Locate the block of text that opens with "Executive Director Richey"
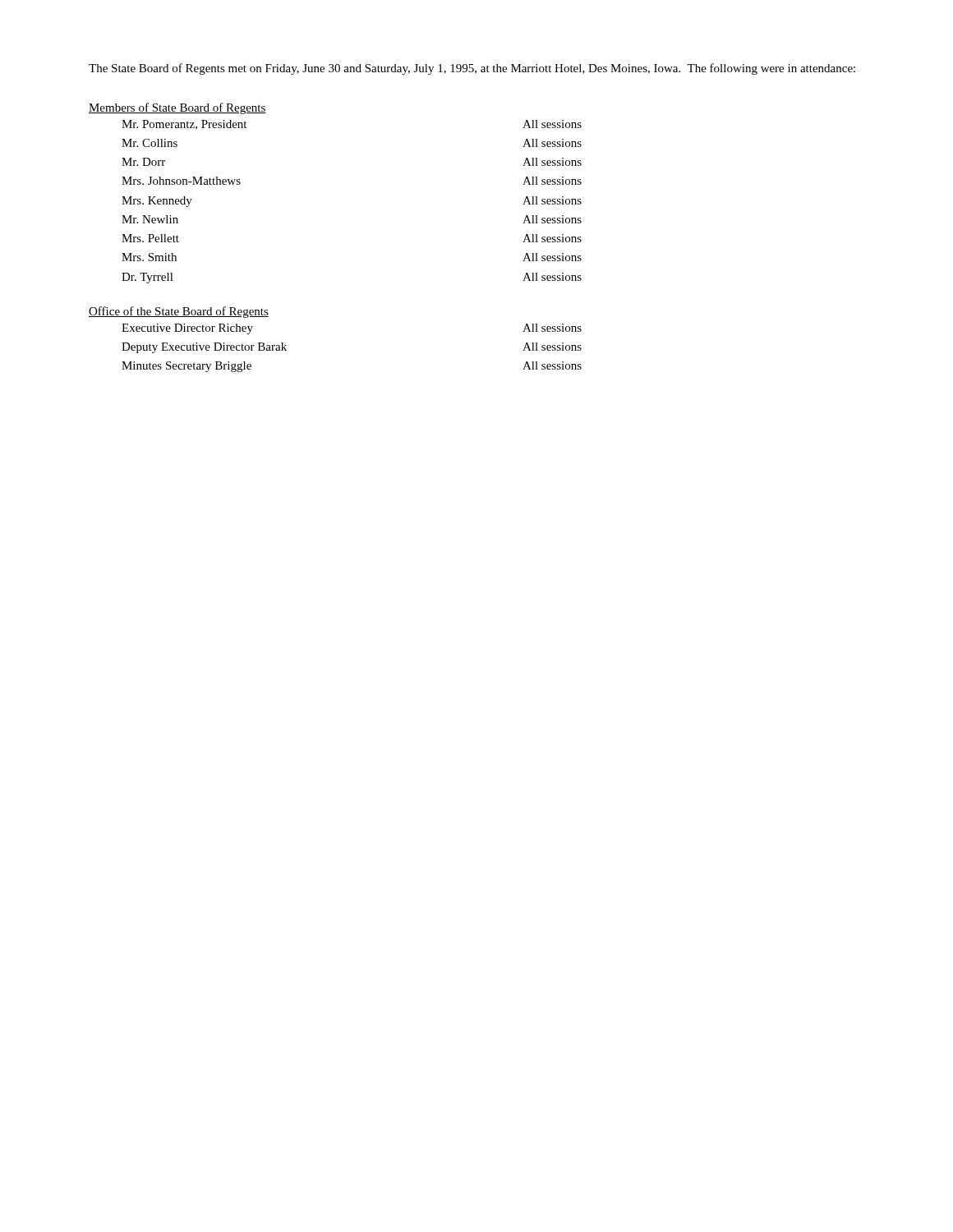 tap(184, 329)
